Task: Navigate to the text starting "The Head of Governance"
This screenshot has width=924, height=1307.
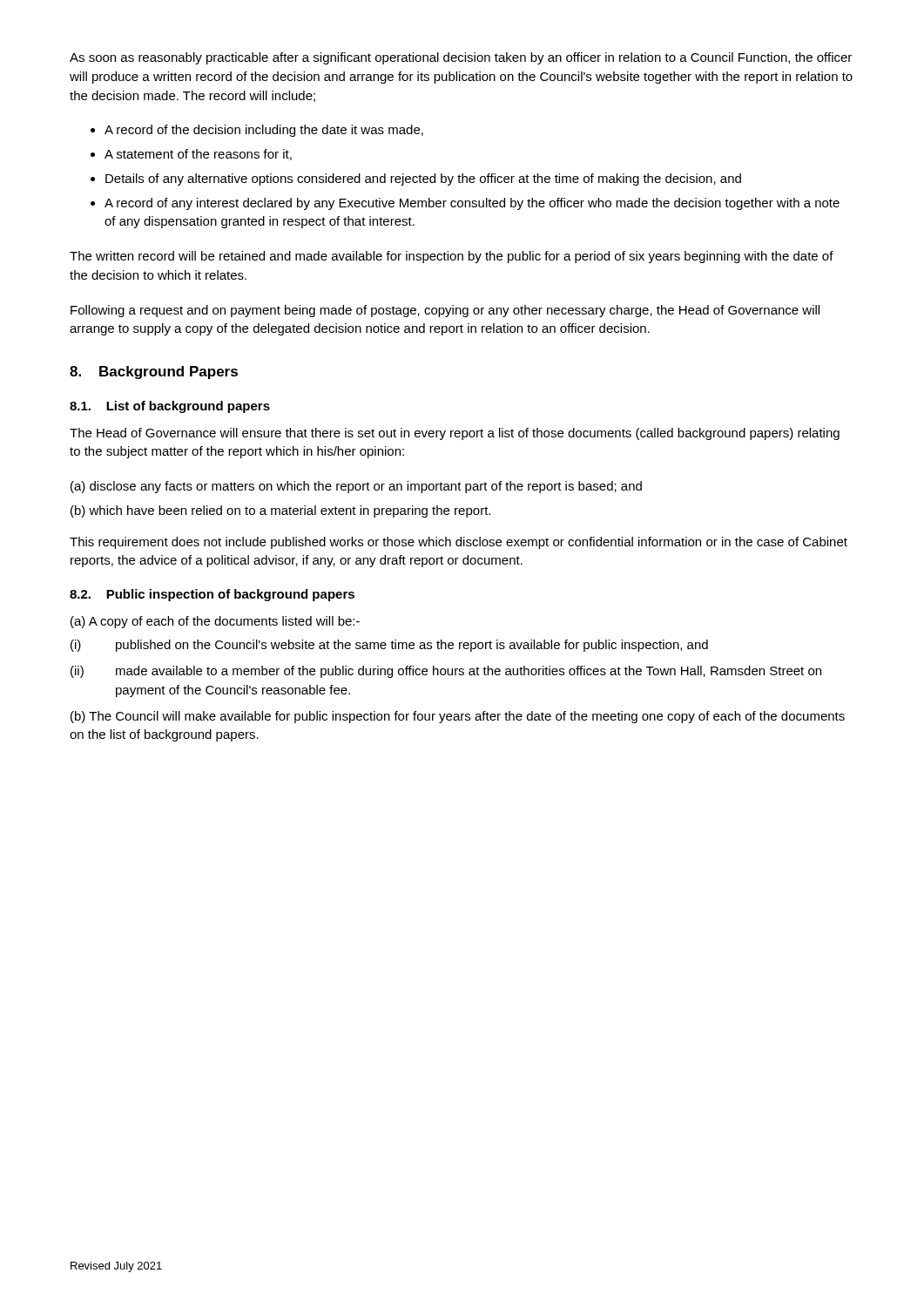Action: pyautogui.click(x=462, y=442)
